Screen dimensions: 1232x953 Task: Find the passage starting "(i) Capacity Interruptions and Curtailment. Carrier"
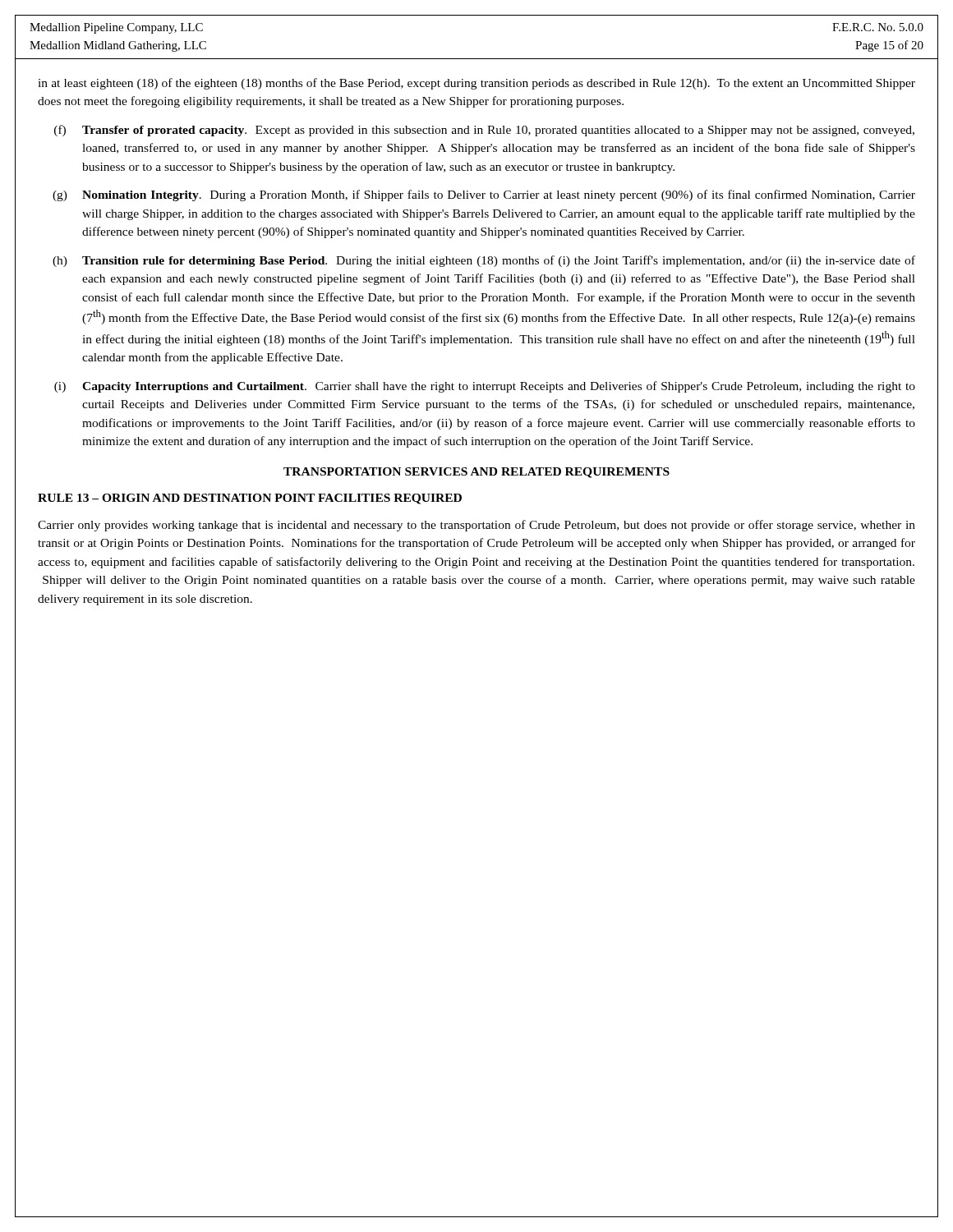click(476, 414)
